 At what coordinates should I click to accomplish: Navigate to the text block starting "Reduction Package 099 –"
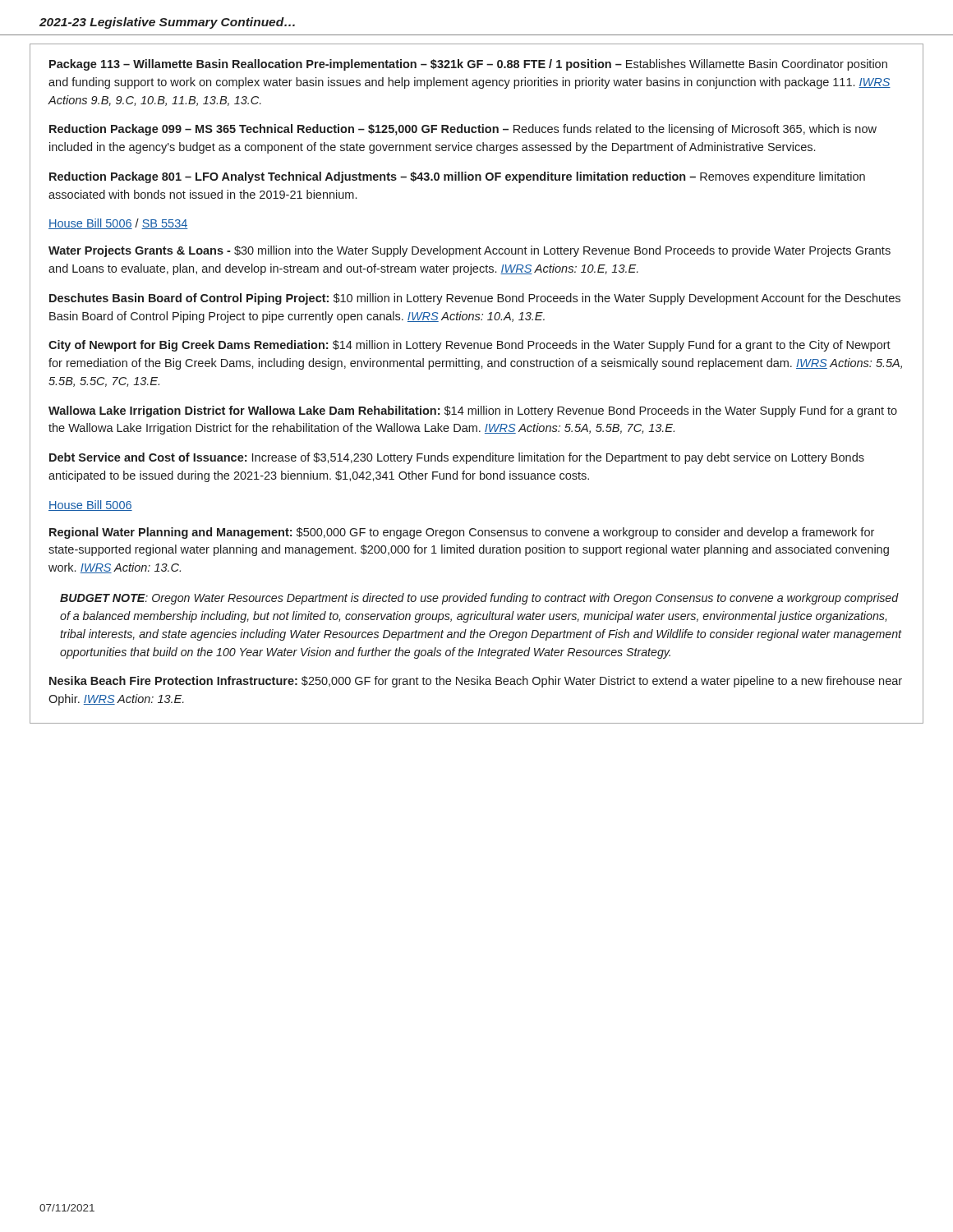pyautogui.click(x=476, y=139)
